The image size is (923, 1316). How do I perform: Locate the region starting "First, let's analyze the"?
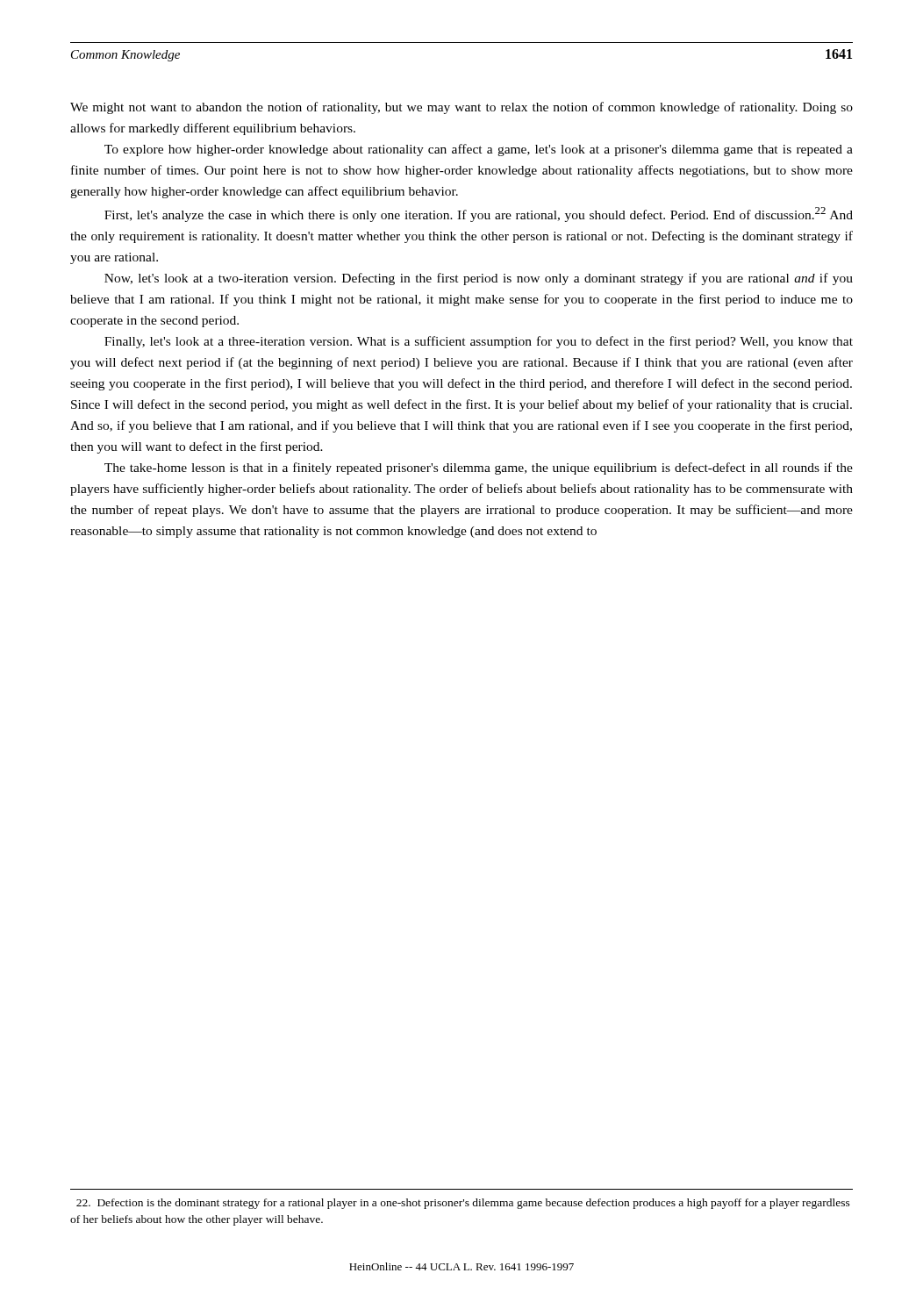point(462,235)
